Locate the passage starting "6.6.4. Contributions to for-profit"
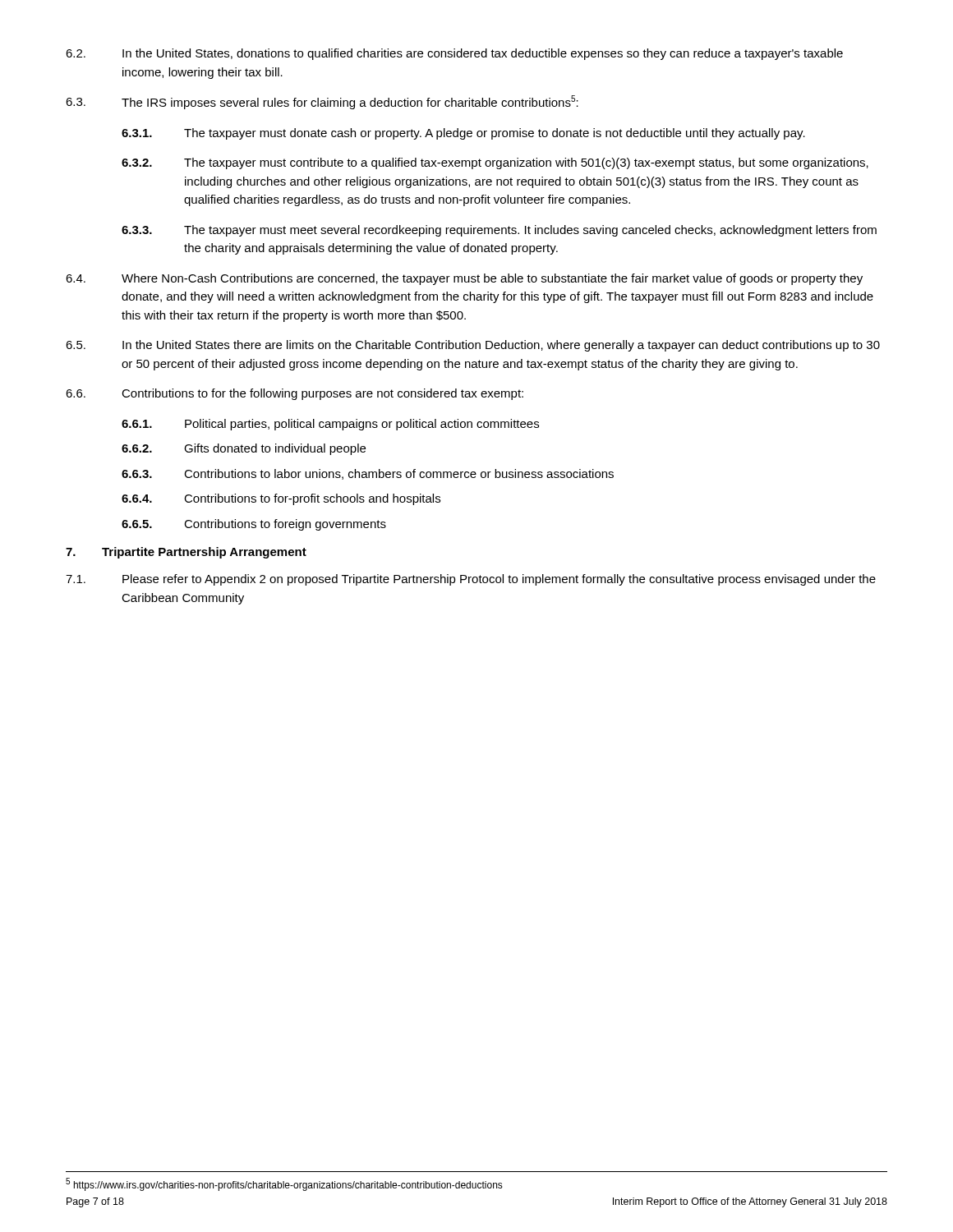 pyautogui.click(x=281, y=499)
